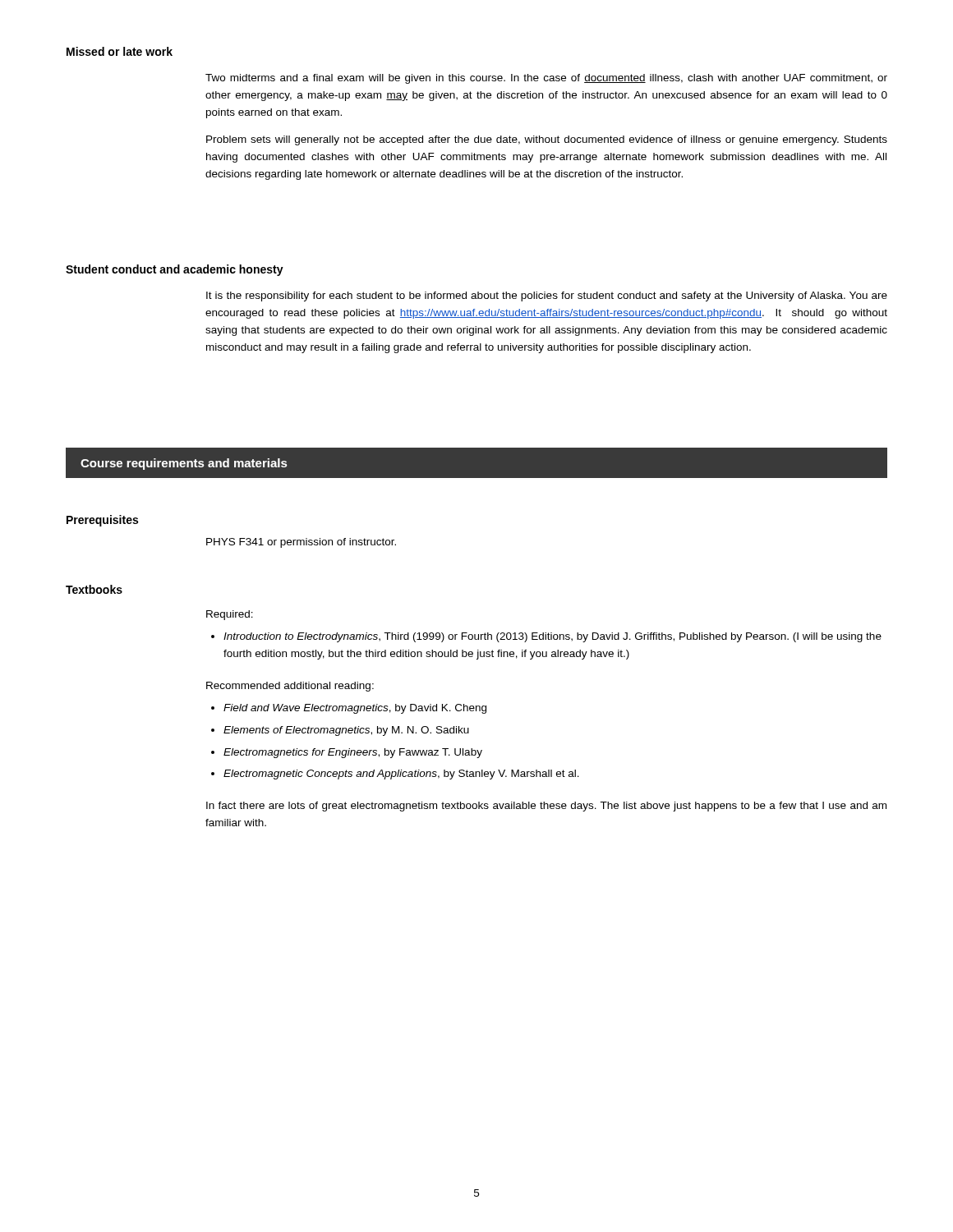Locate the text block that says "In fact there are"
Image resolution: width=953 pixels, height=1232 pixels.
click(546, 814)
